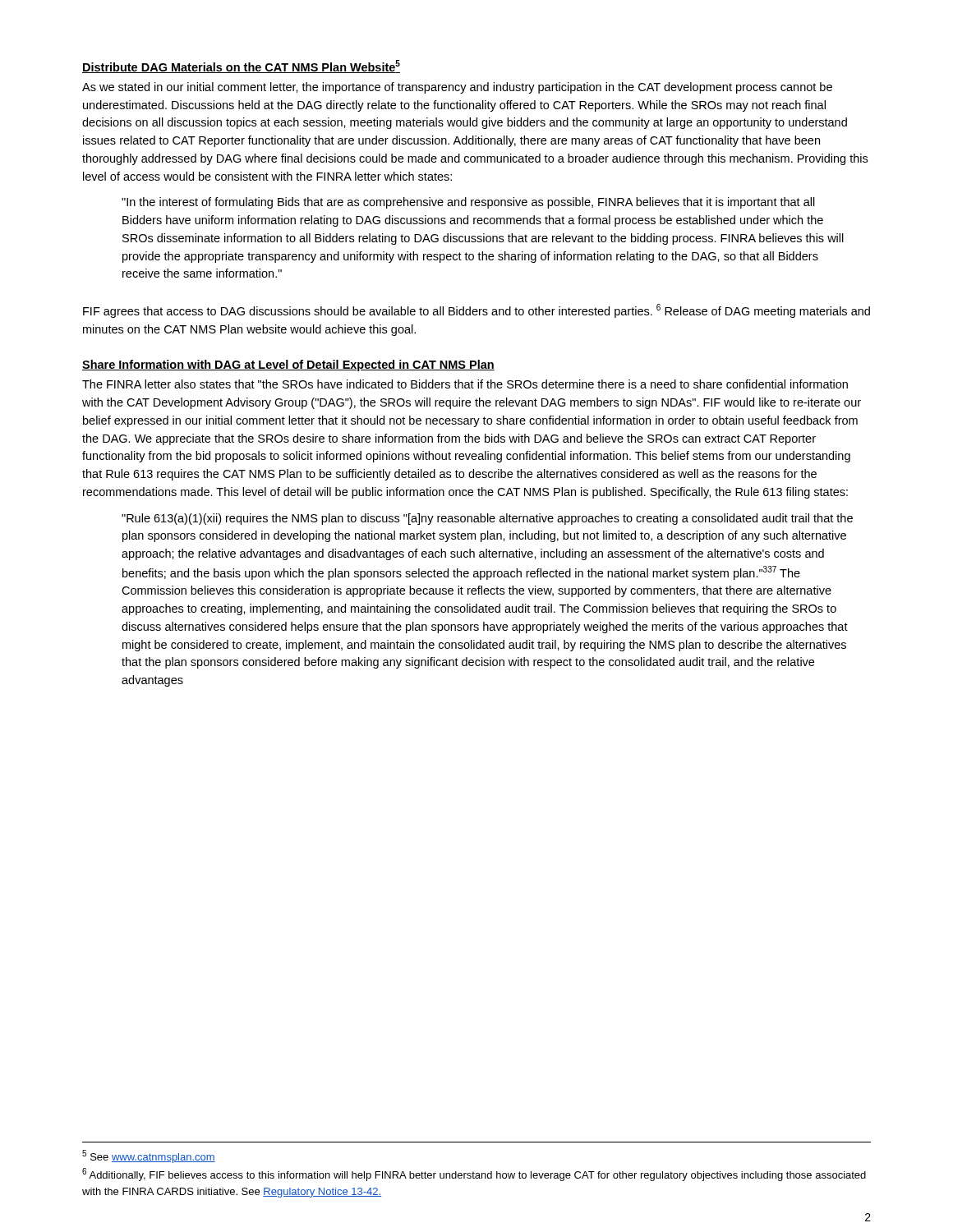Locate the block of text that opens with "6 Additionally, FIF believes access to this"
Screen dimensions: 1232x953
[x=474, y=1182]
